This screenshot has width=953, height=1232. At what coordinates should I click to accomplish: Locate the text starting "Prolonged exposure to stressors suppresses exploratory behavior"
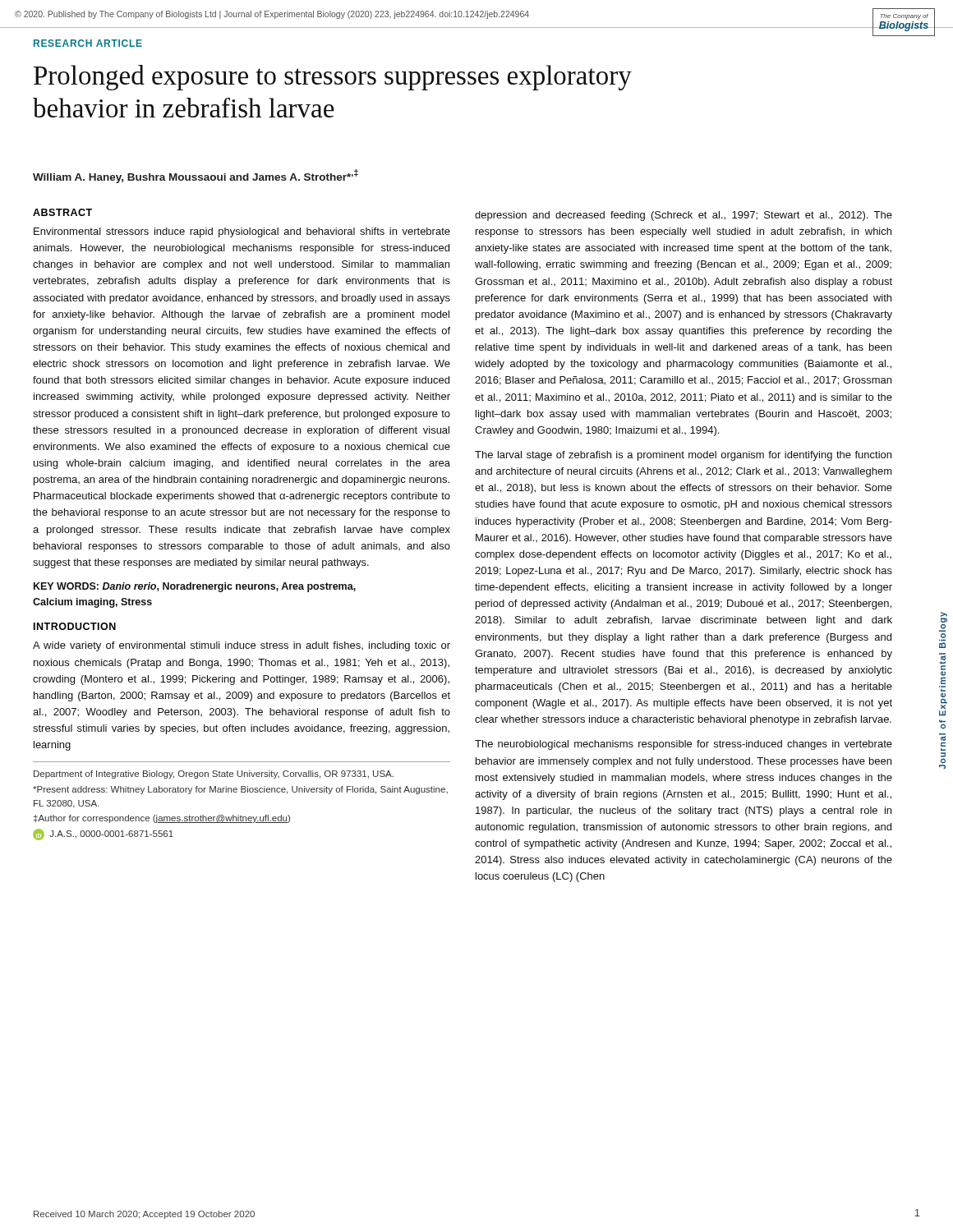(332, 92)
